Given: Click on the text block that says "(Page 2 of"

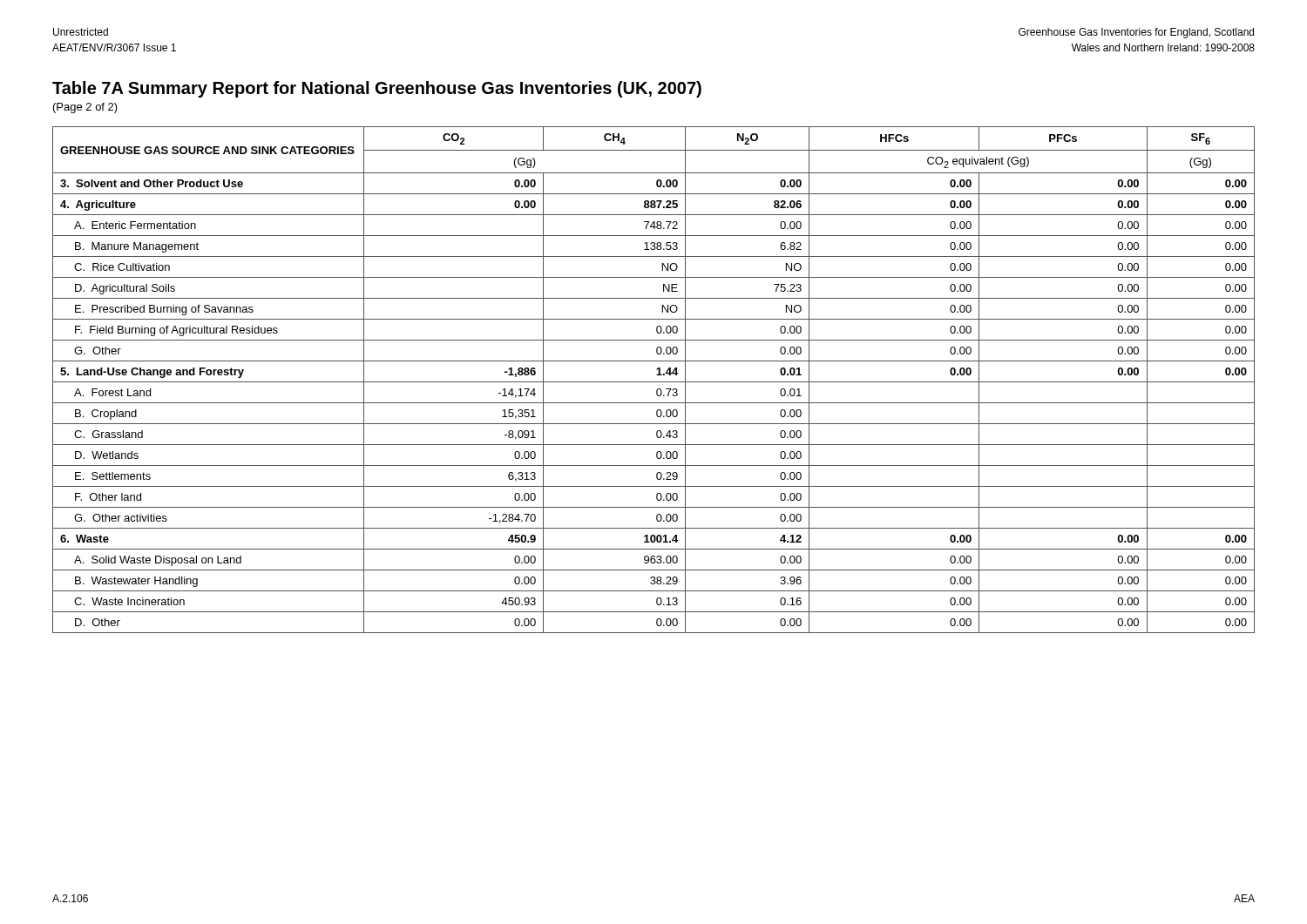Looking at the screenshot, I should (x=85, y=108).
